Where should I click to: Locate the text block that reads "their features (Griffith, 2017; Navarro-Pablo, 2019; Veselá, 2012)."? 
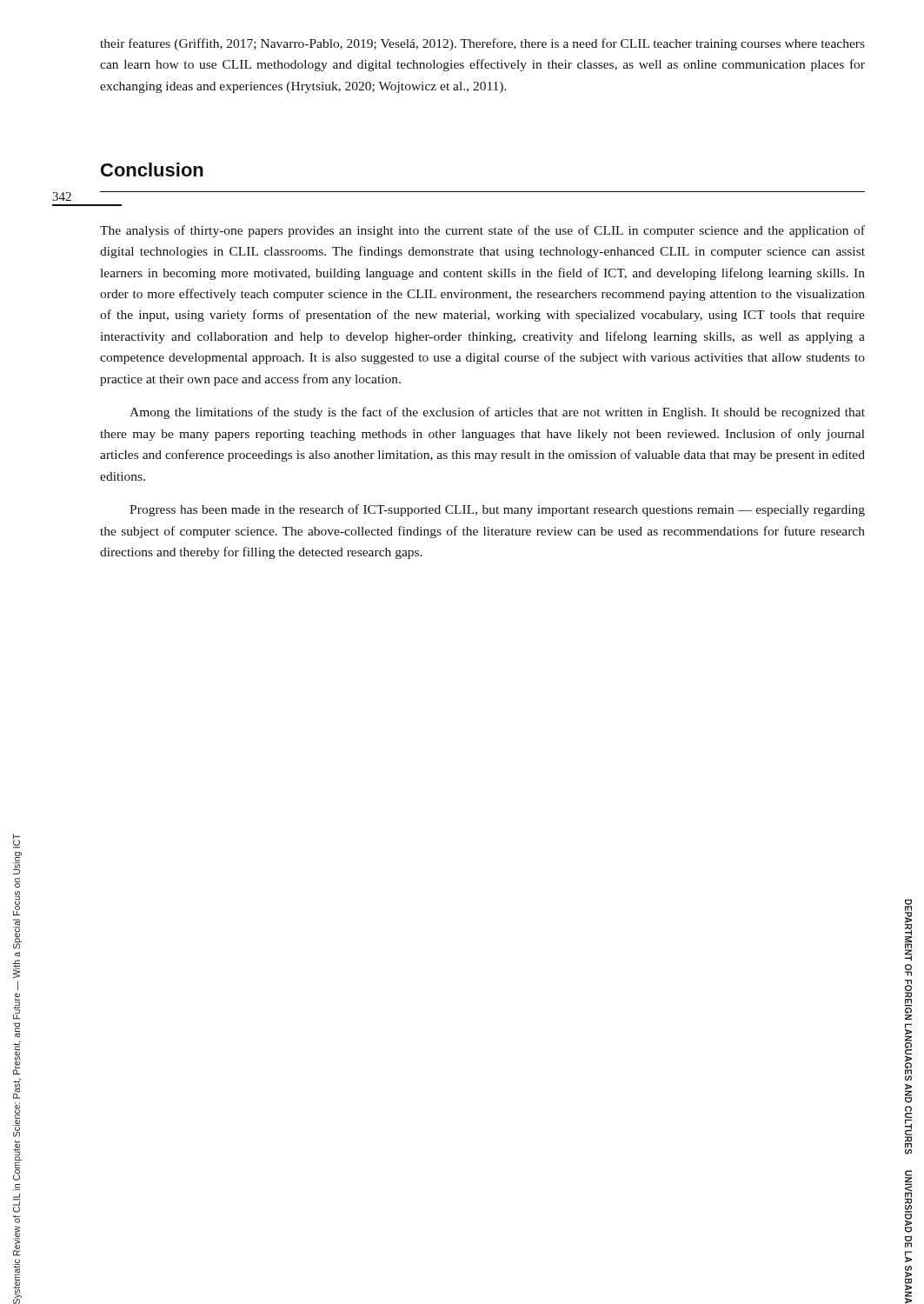(x=482, y=64)
